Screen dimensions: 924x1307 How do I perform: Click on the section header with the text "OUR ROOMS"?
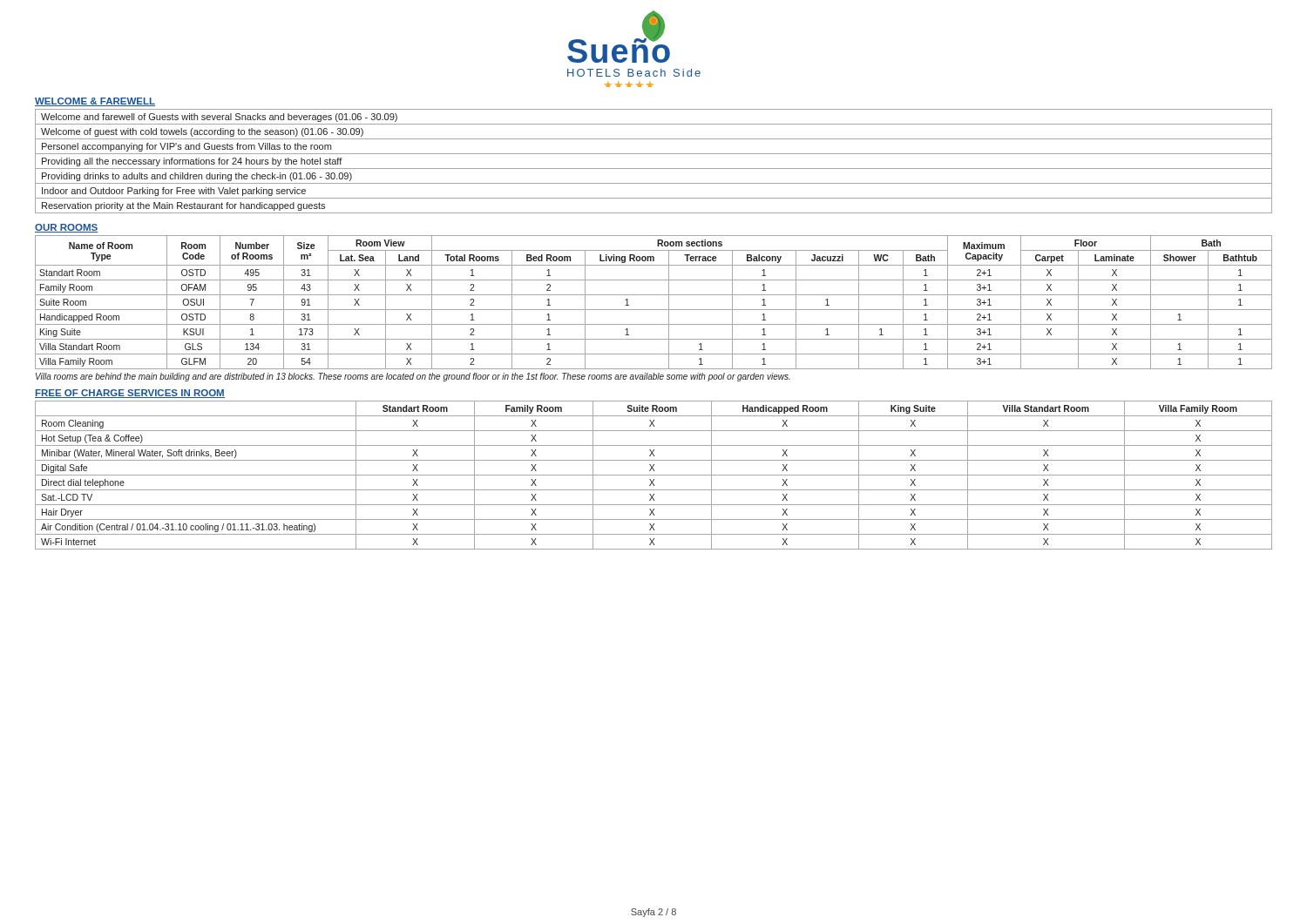[66, 227]
